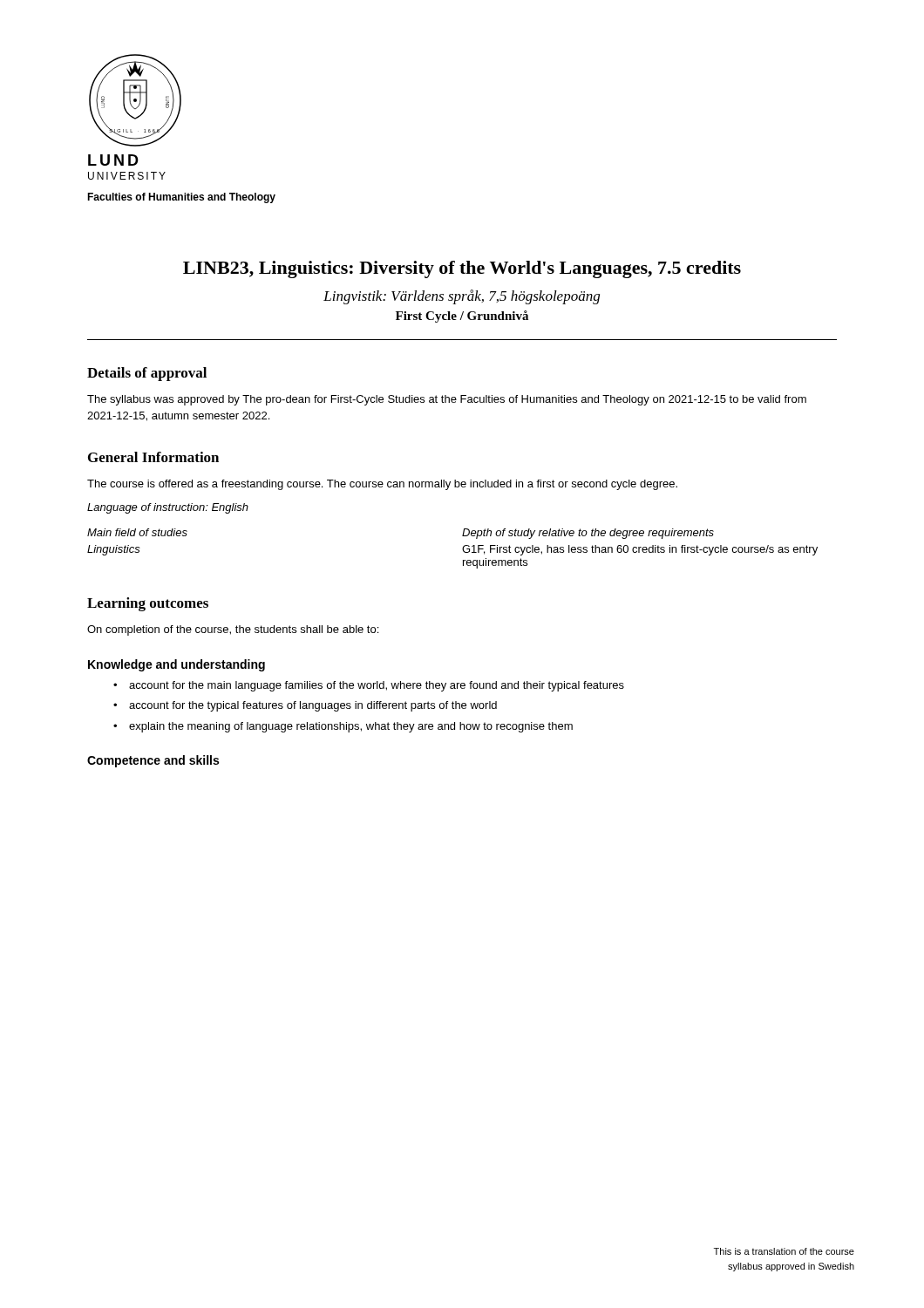Find the region starting "• account for the main language families of"

[x=369, y=685]
